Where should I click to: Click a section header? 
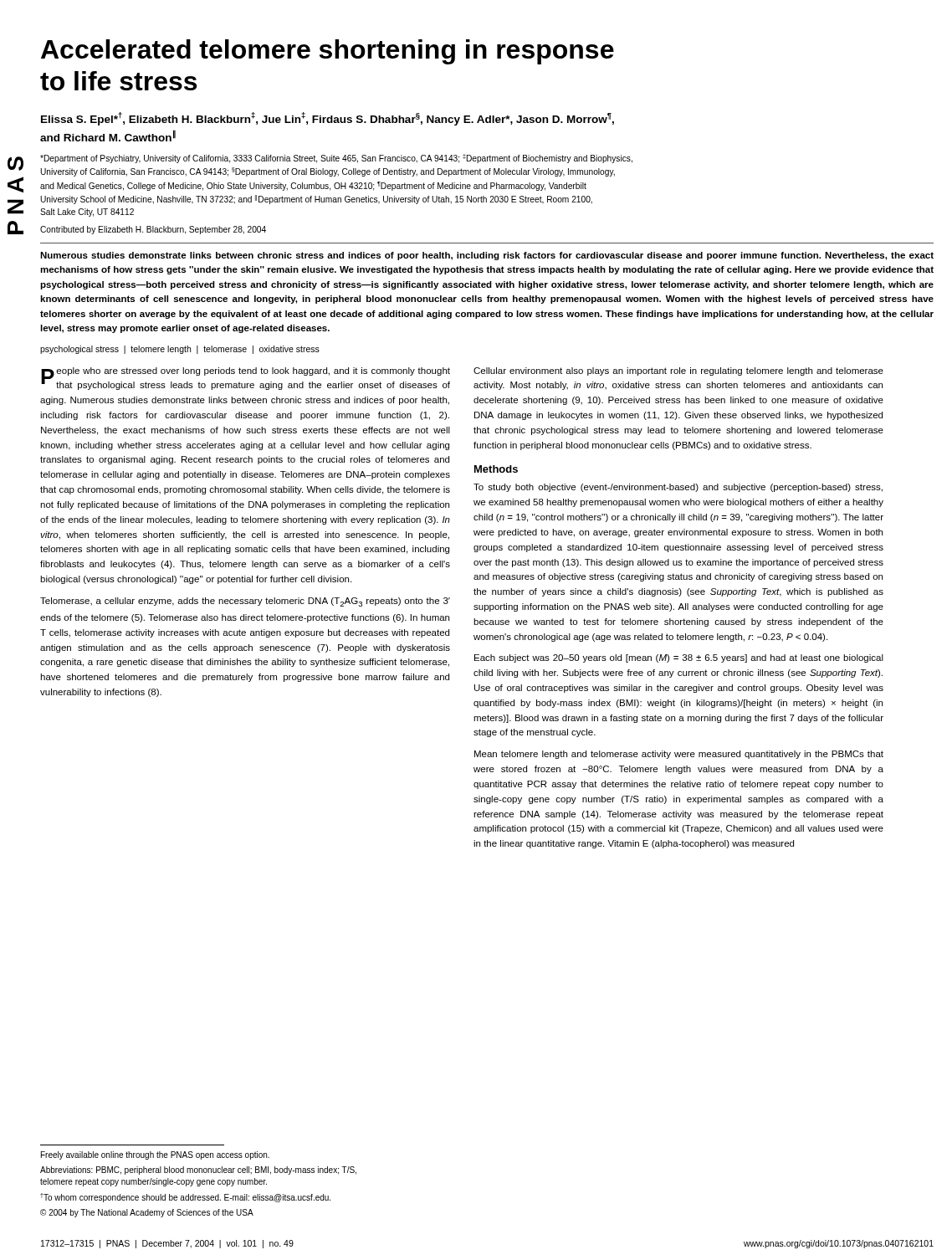(496, 469)
